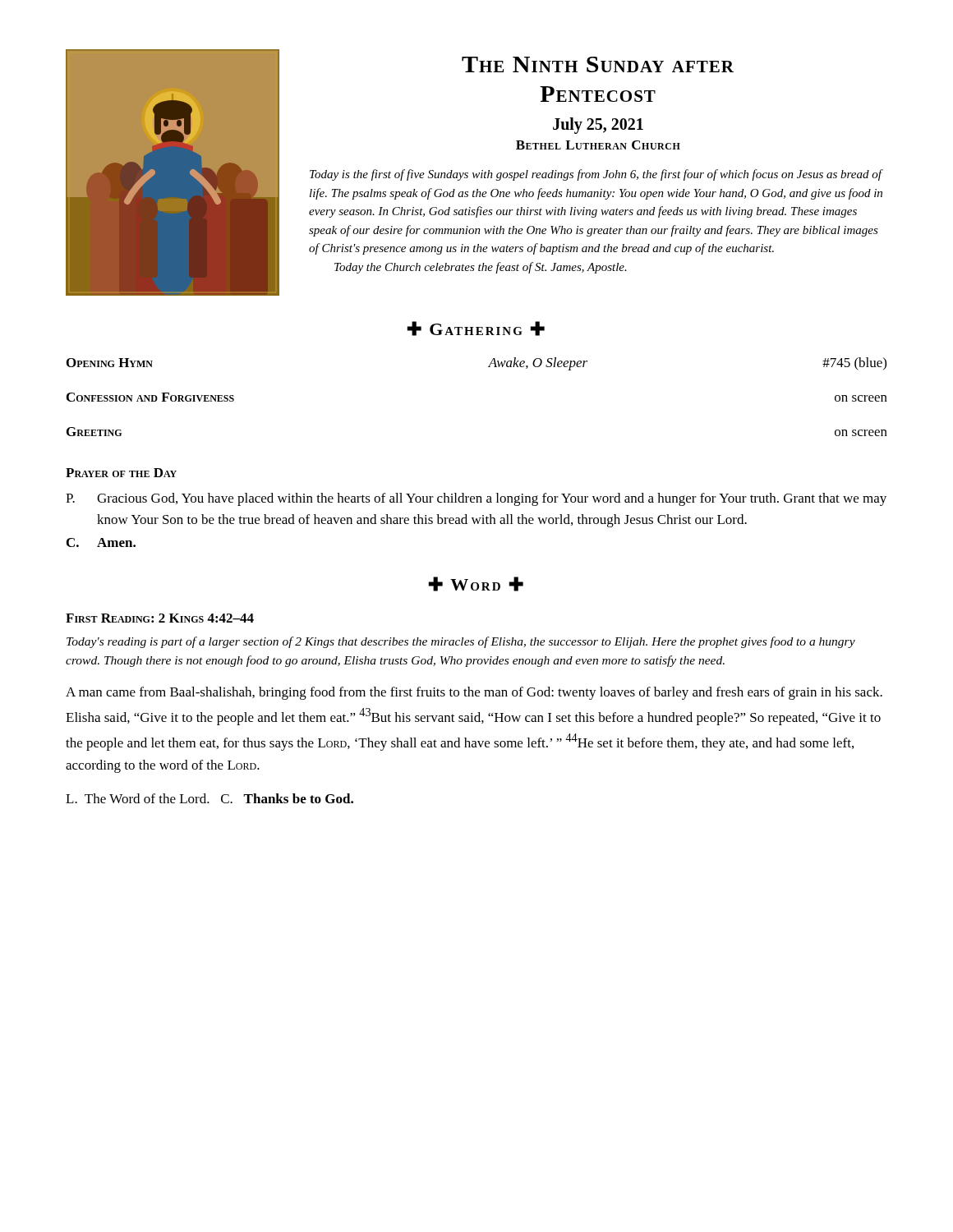Navigate to the region starting "P. Gracious God,"
This screenshot has height=1232, width=953.
point(476,509)
